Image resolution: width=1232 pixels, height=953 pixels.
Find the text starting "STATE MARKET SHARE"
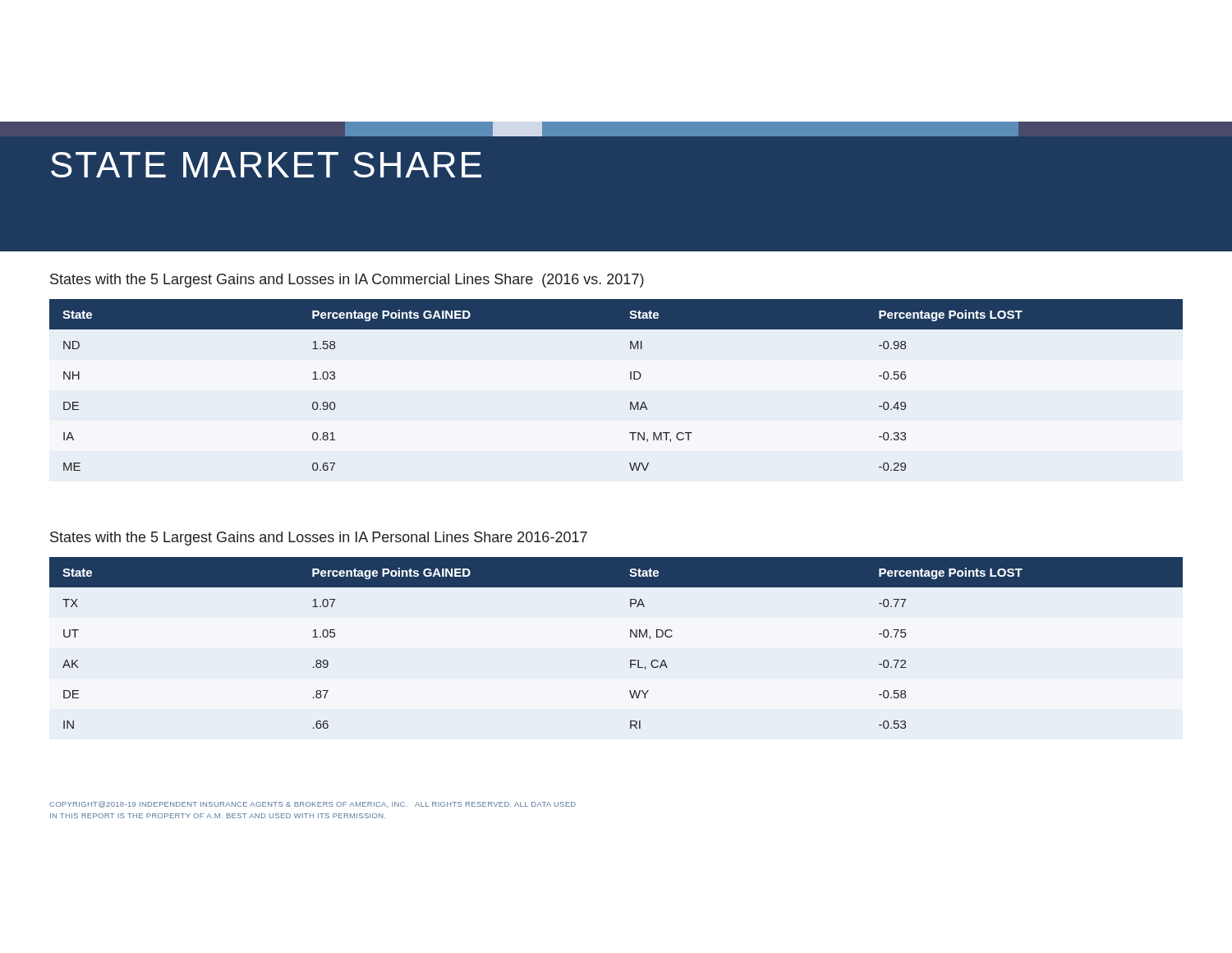point(267,165)
